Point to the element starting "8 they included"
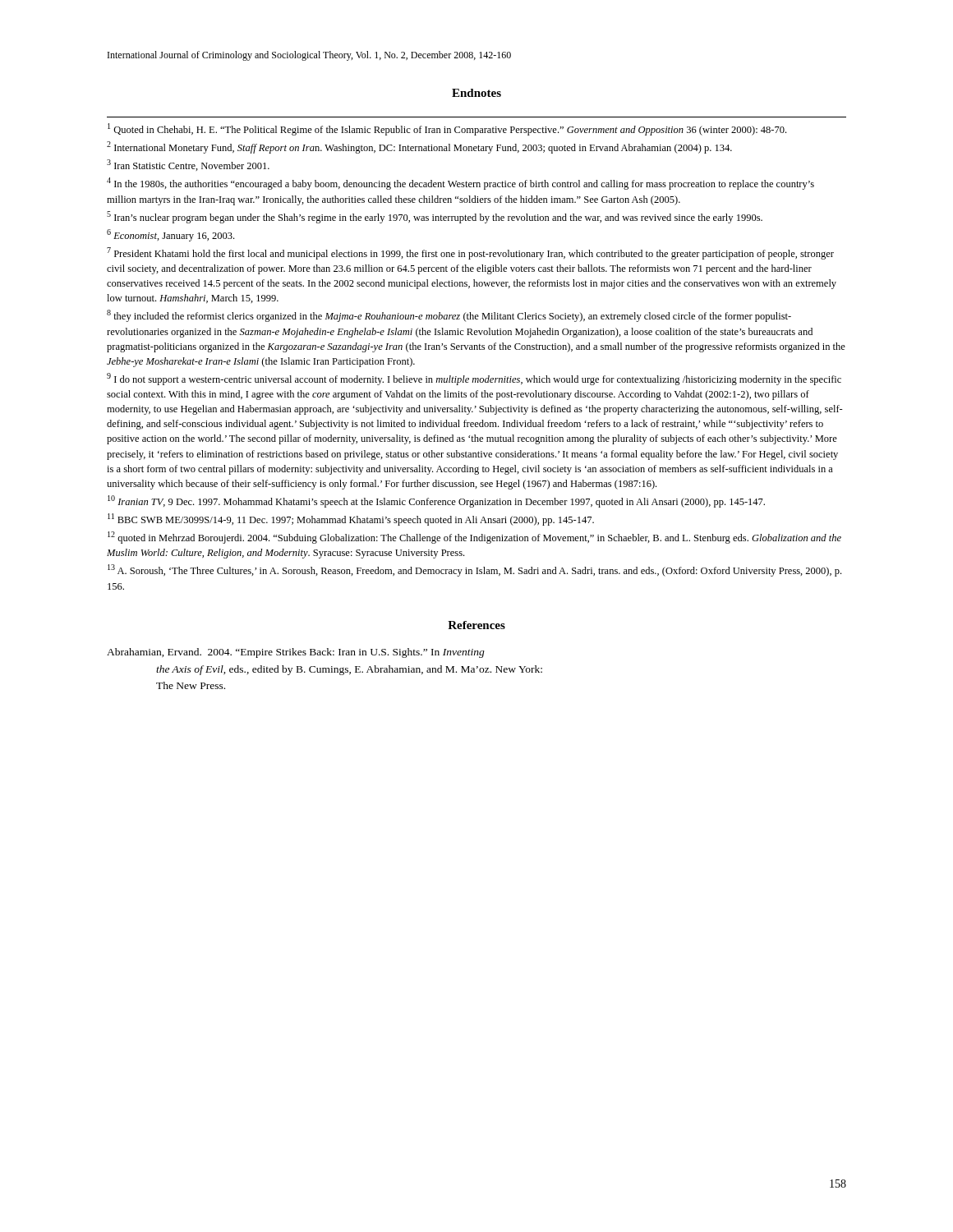The height and width of the screenshot is (1232, 953). [x=476, y=338]
